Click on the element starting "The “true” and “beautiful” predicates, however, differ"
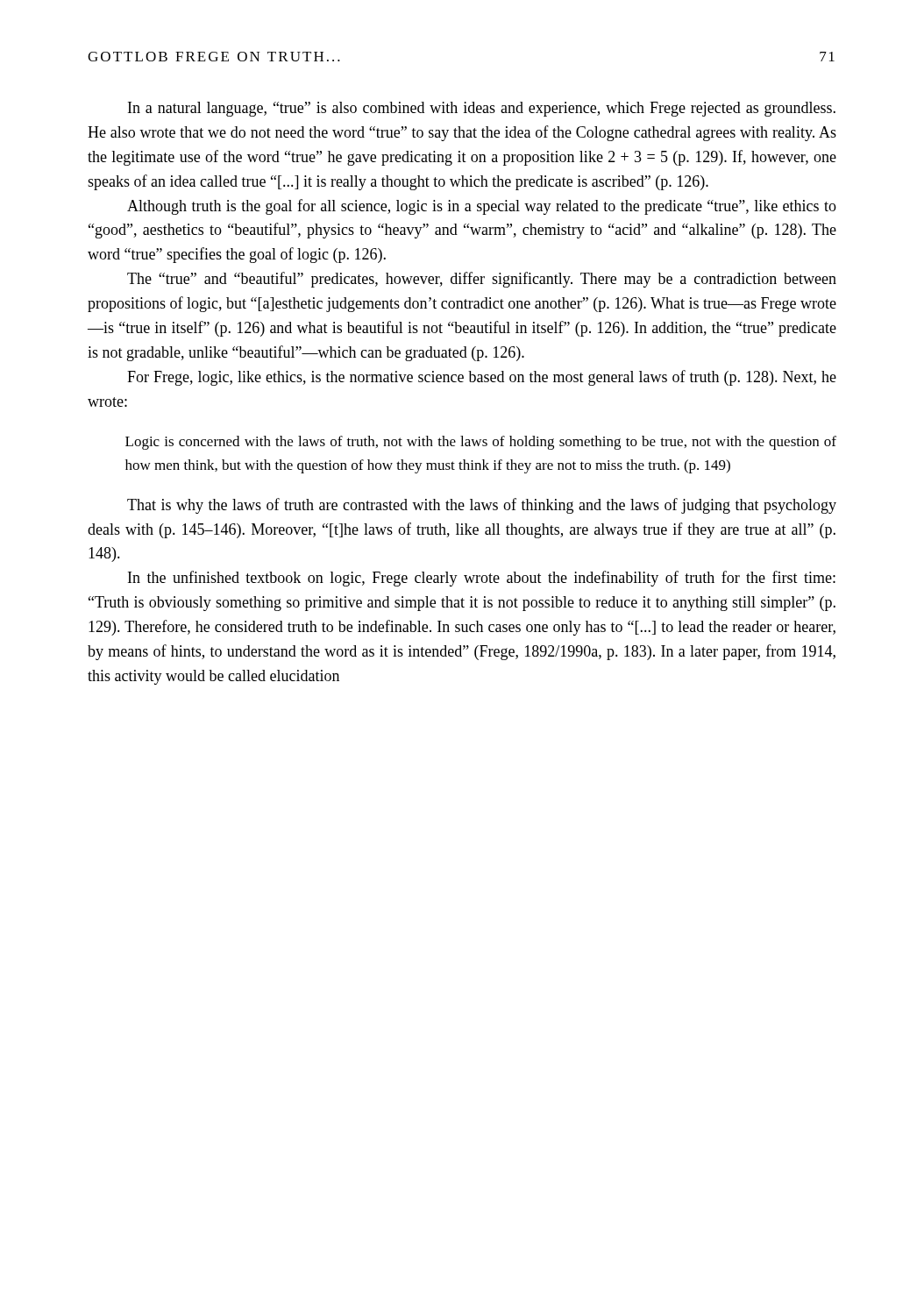 [462, 317]
